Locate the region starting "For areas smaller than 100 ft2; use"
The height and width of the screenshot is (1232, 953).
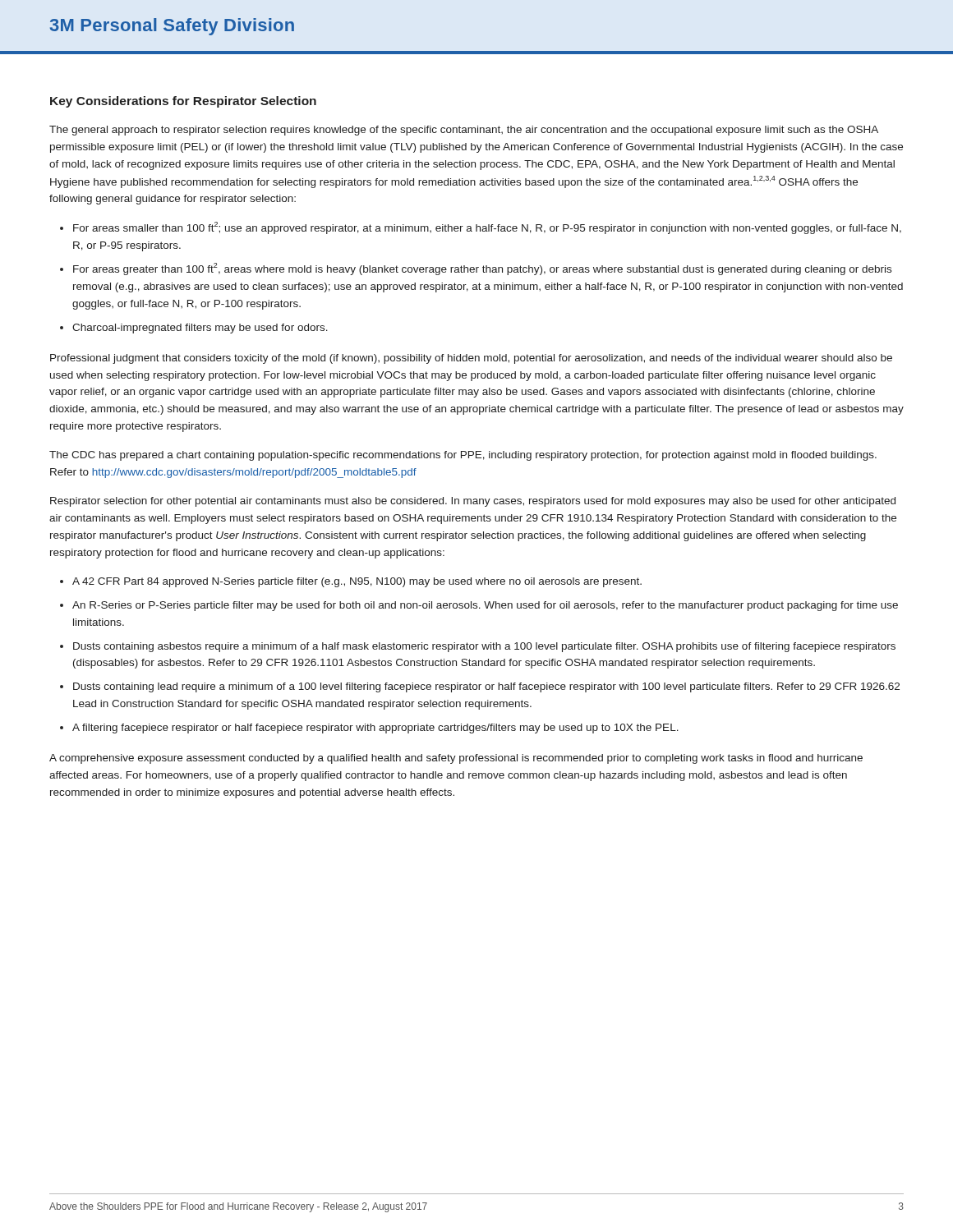pos(487,236)
